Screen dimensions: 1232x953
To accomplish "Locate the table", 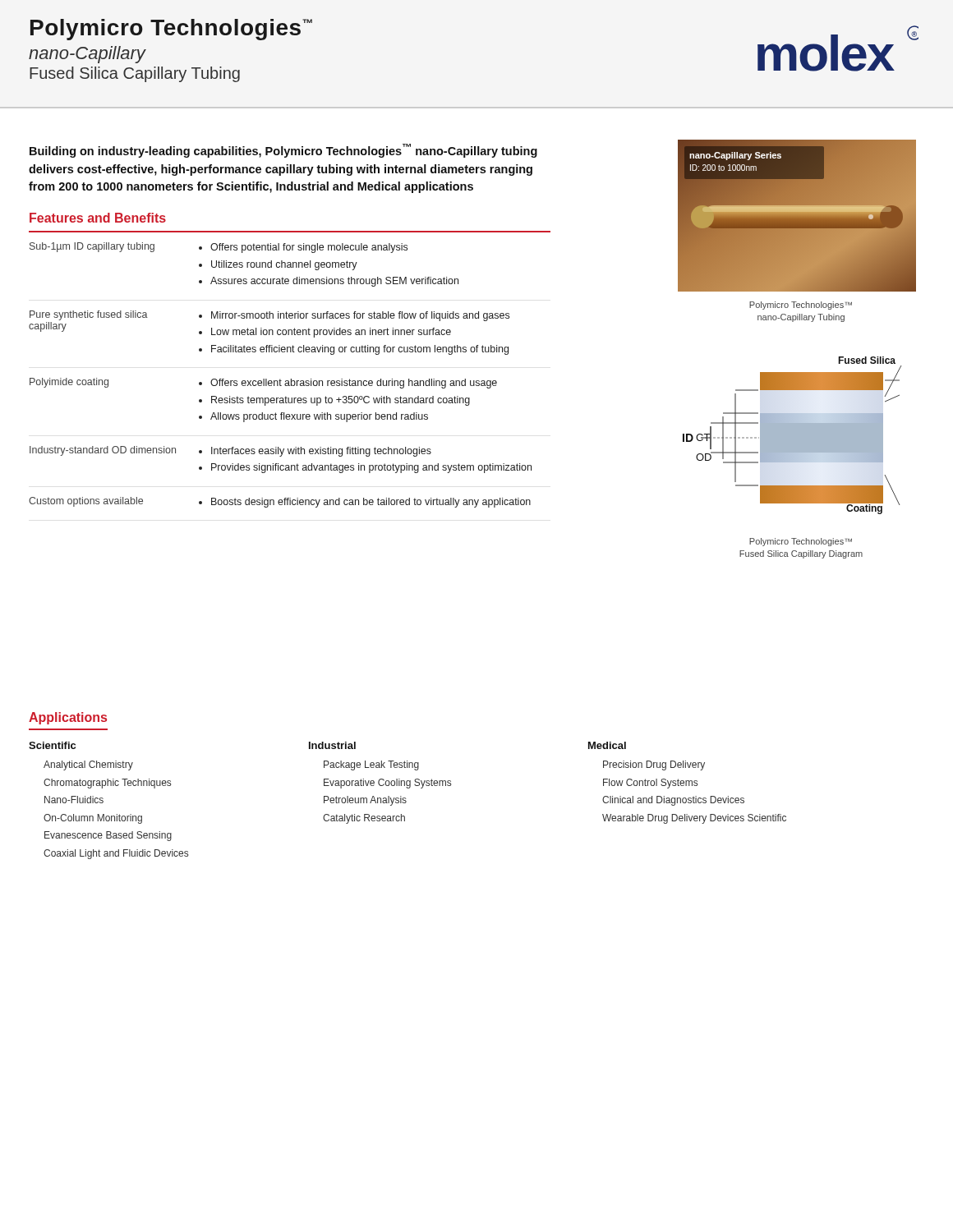I will point(290,377).
